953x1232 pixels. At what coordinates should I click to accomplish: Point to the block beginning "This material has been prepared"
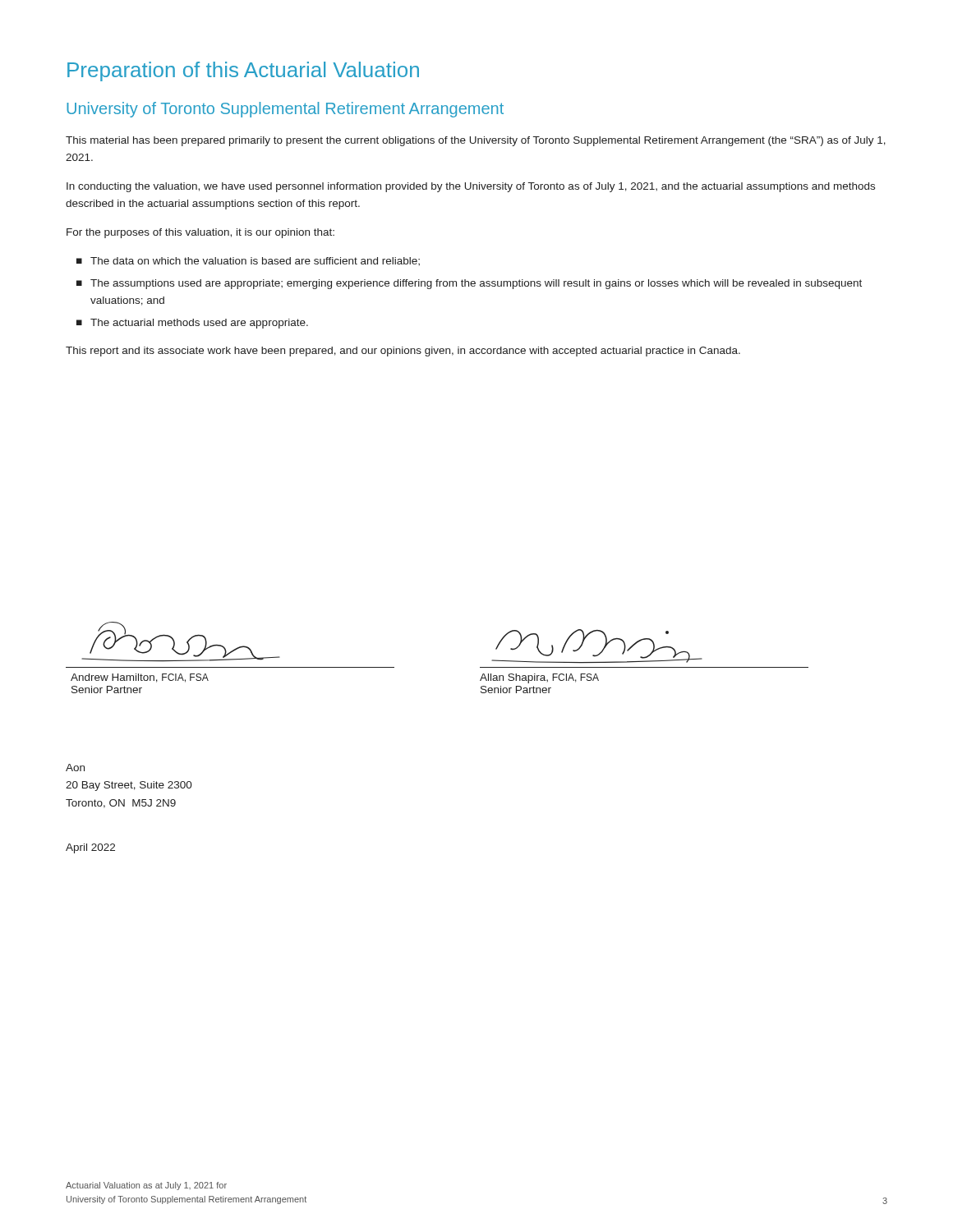coord(476,150)
